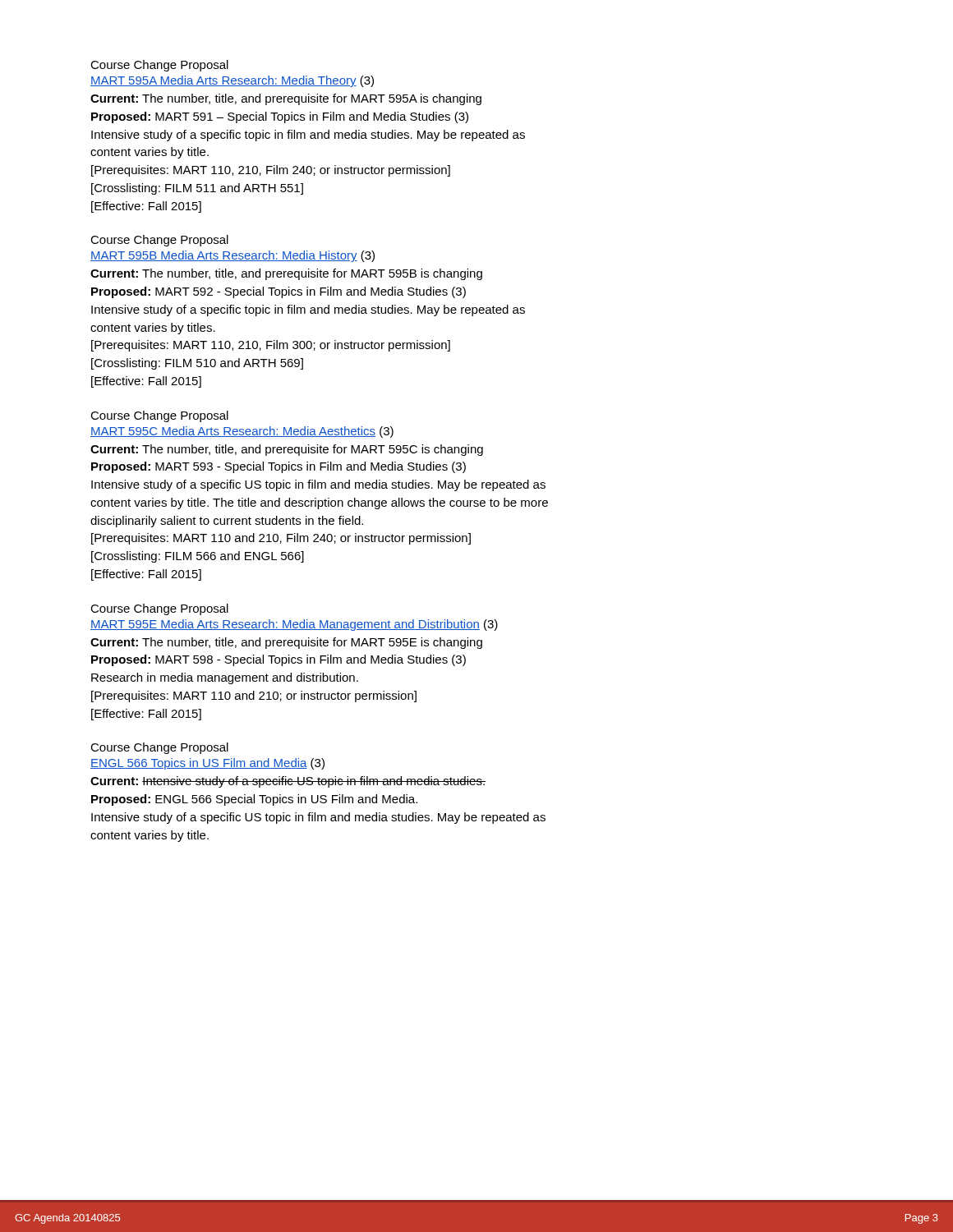Click on the block starting "Course Change Proposal MART 595A Media Arts Research:"
953x1232 pixels.
pos(481,136)
